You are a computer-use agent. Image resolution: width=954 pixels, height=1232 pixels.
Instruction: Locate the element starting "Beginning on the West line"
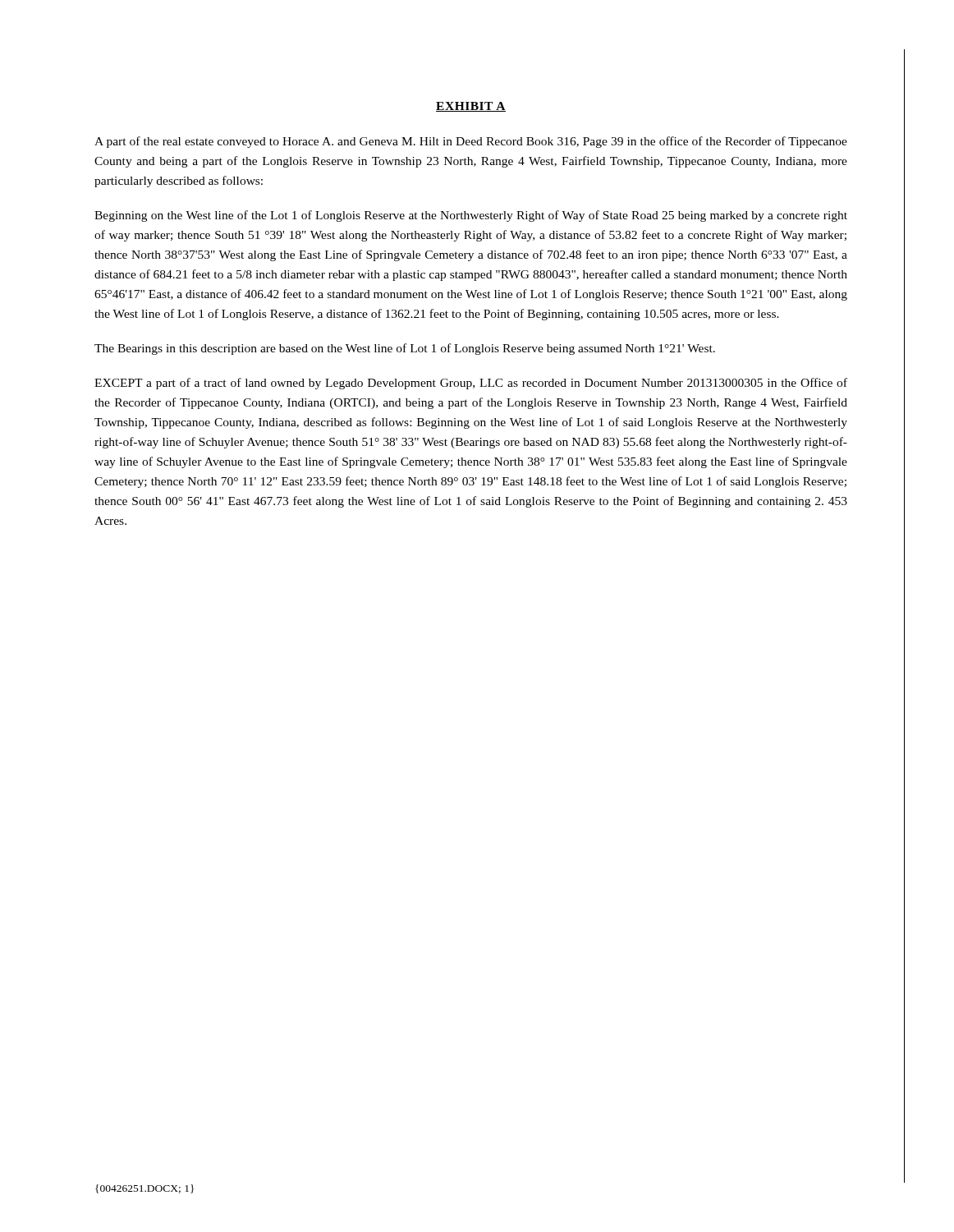point(471,264)
